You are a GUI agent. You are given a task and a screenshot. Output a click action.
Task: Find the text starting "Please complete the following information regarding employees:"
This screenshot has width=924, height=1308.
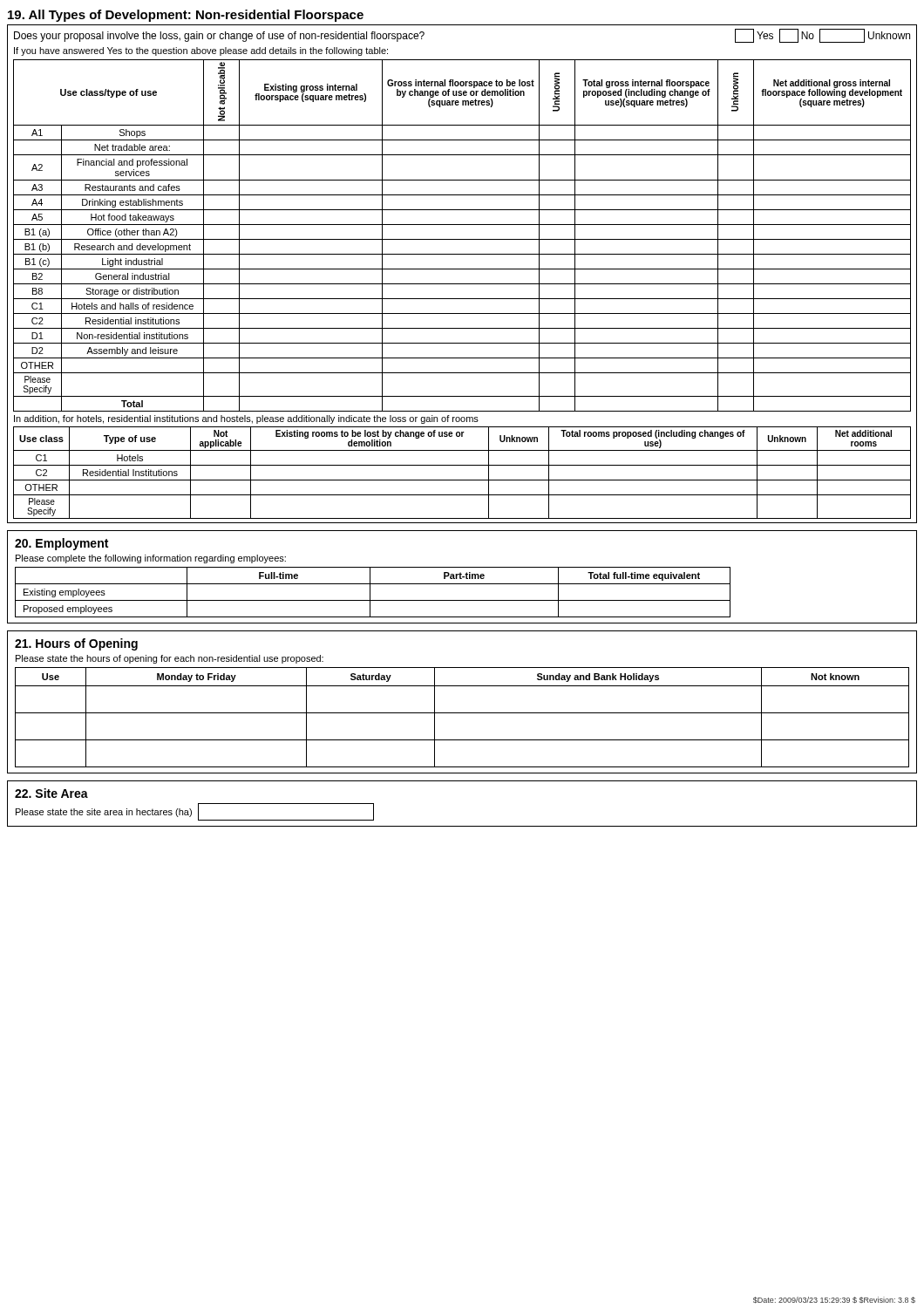click(151, 558)
